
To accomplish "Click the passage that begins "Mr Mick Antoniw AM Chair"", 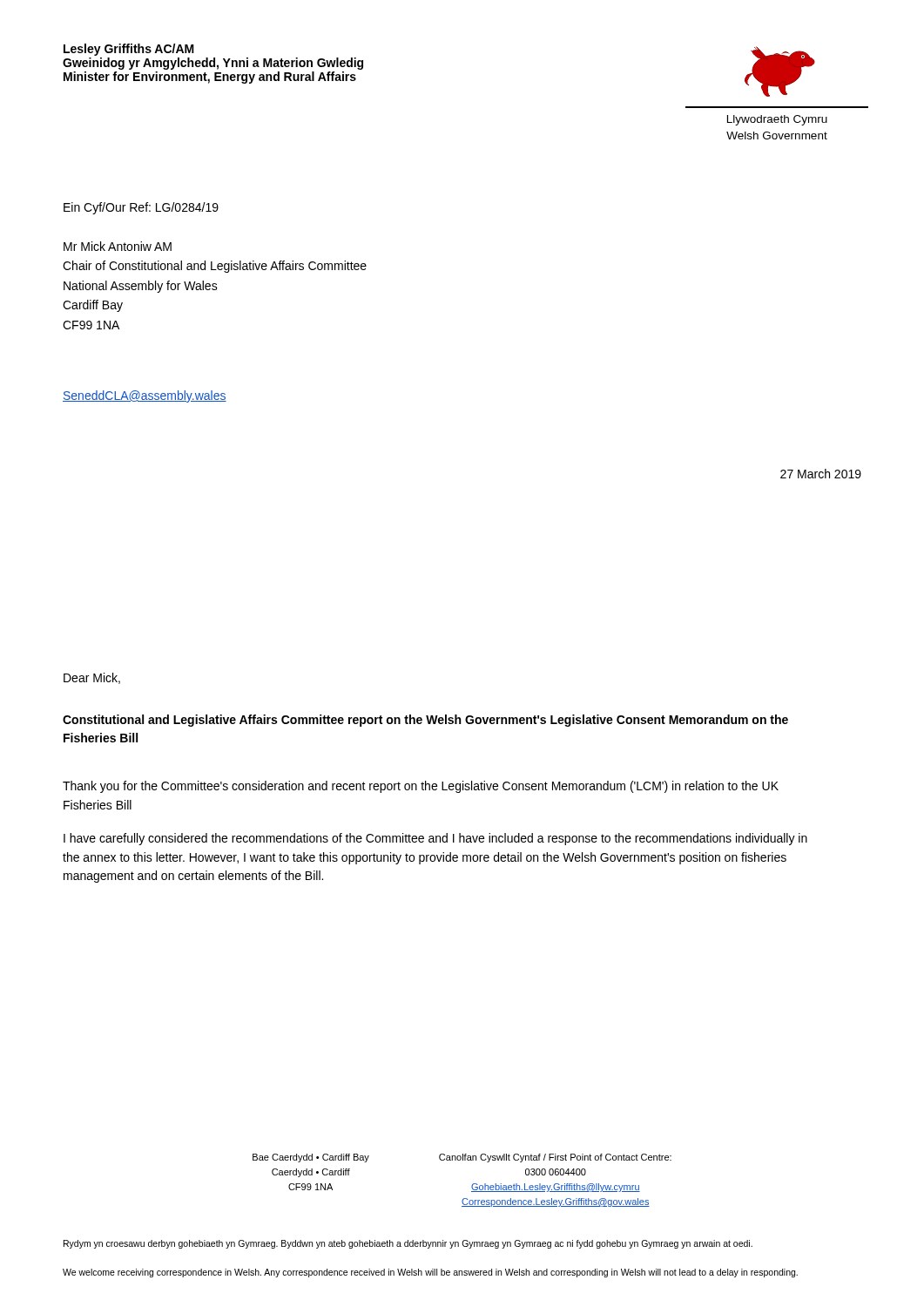I will tap(215, 286).
